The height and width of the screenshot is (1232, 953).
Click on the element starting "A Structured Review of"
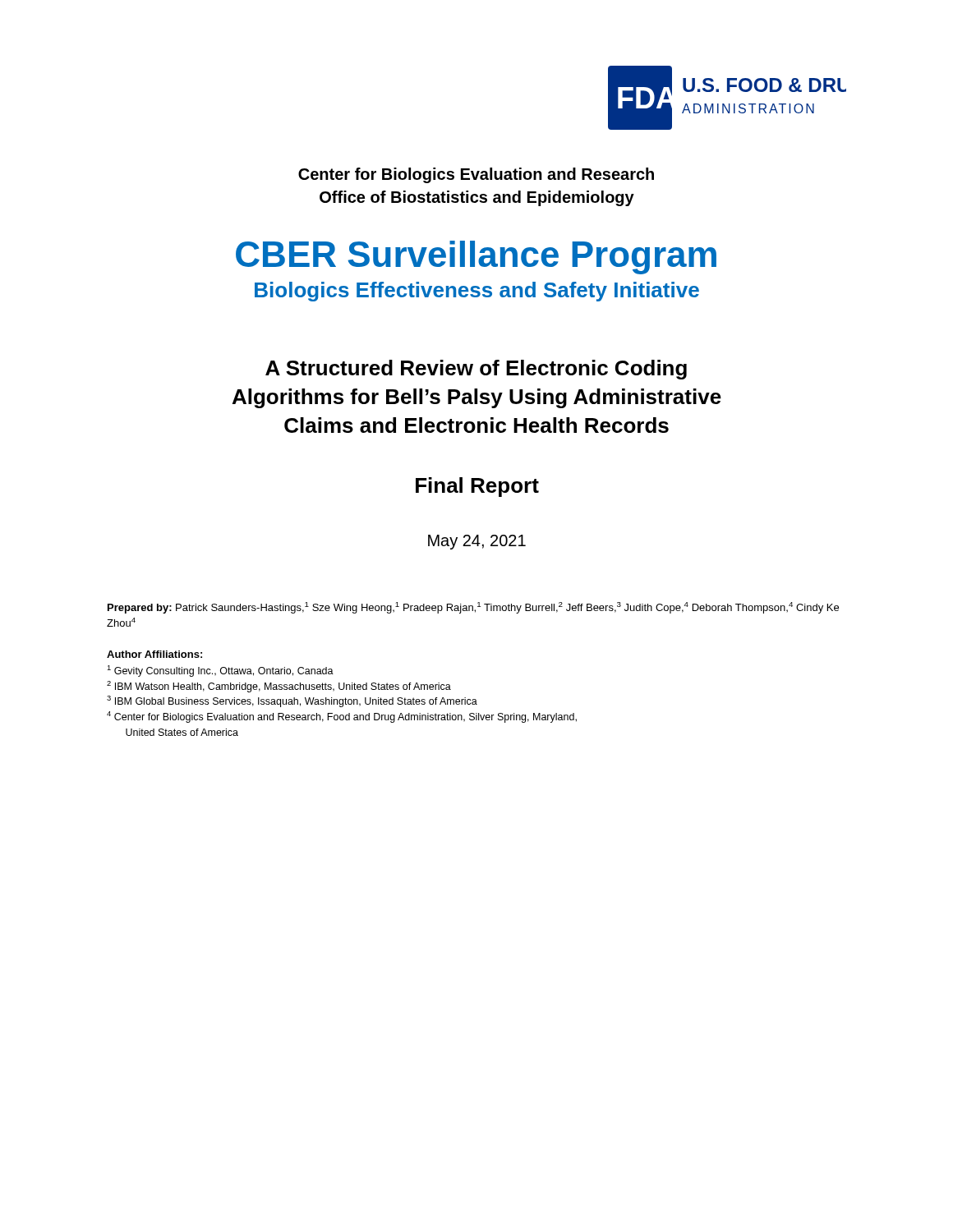tap(476, 397)
